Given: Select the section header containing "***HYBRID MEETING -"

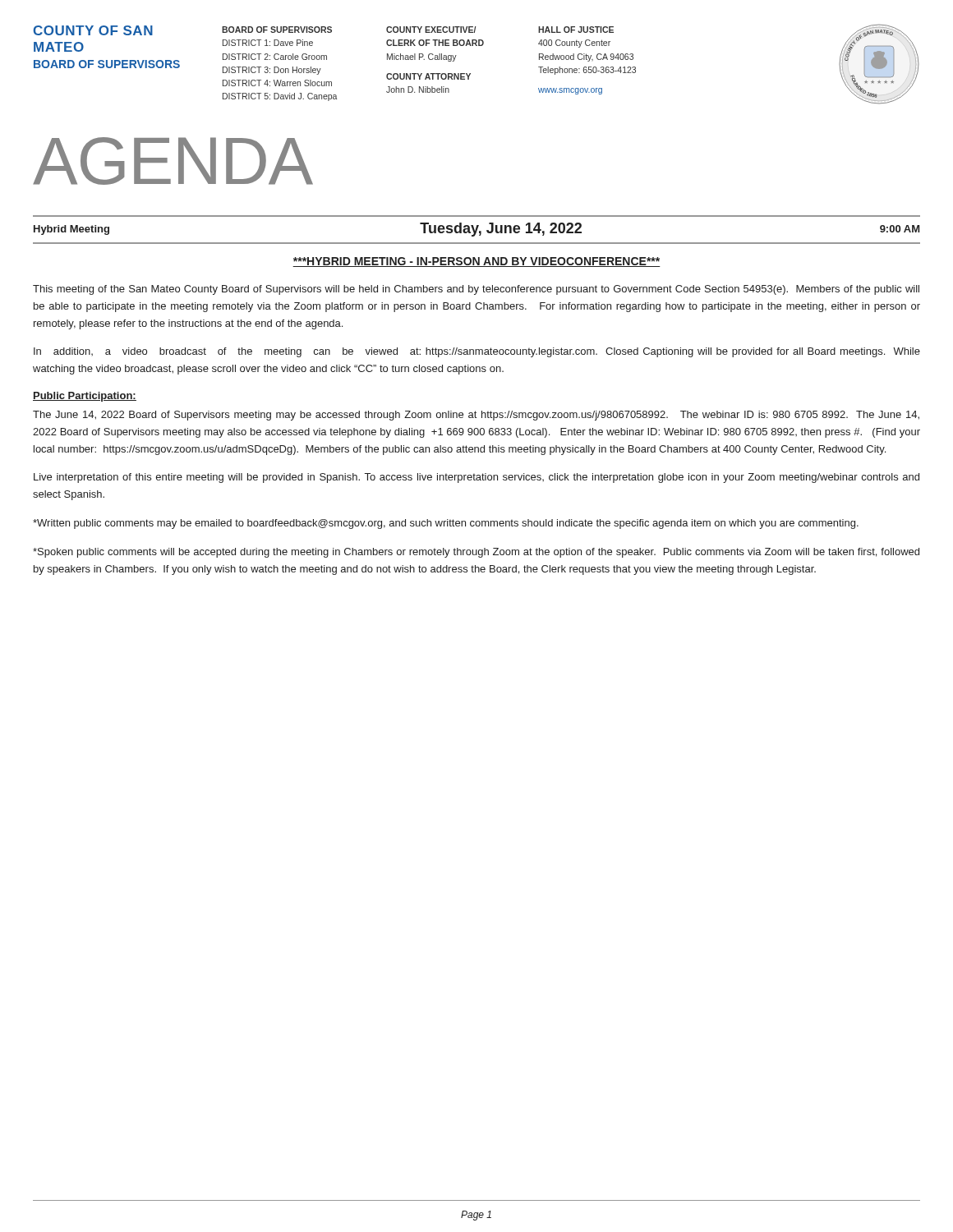Looking at the screenshot, I should [x=476, y=261].
